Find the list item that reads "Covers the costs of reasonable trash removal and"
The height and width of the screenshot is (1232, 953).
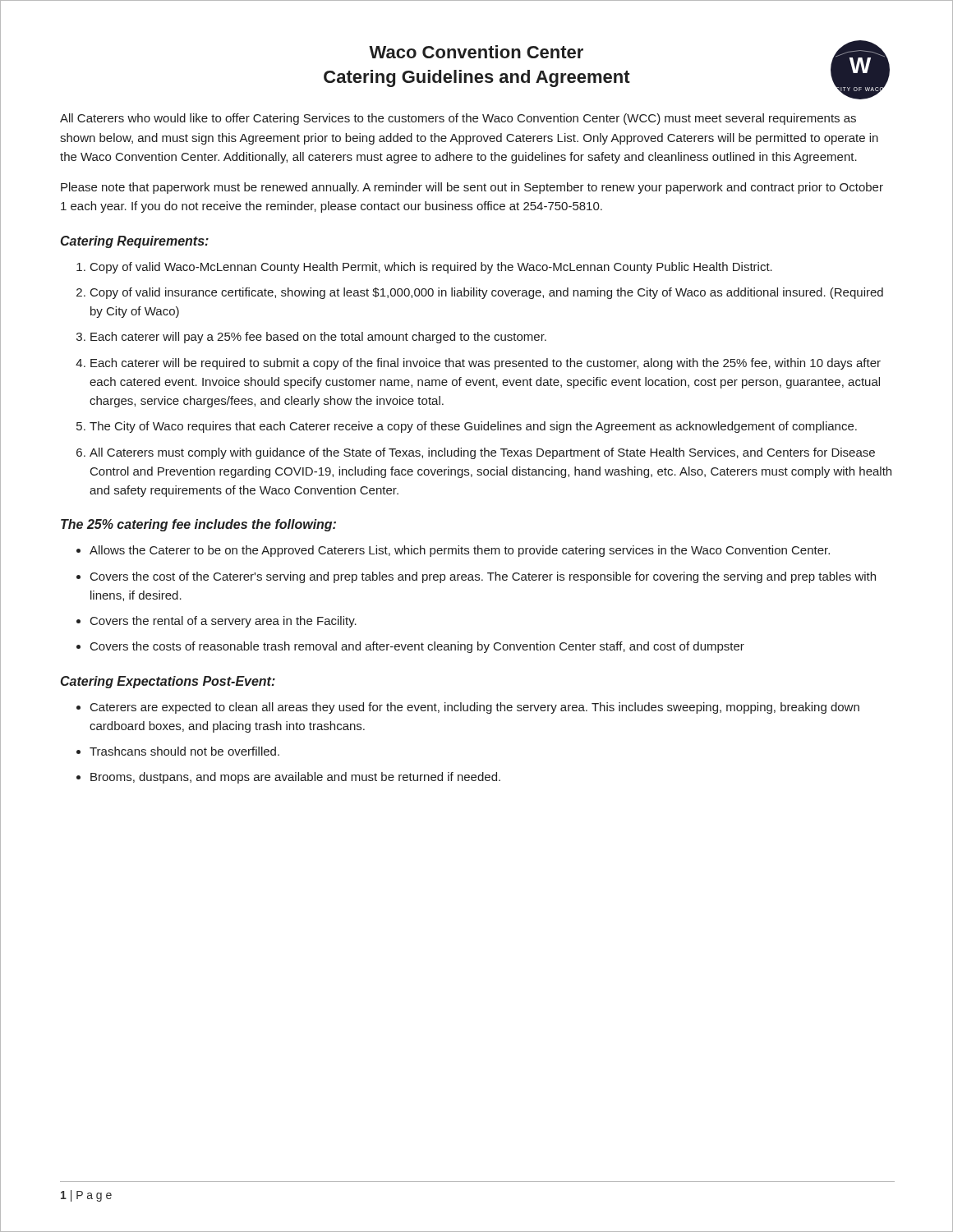[x=491, y=646]
